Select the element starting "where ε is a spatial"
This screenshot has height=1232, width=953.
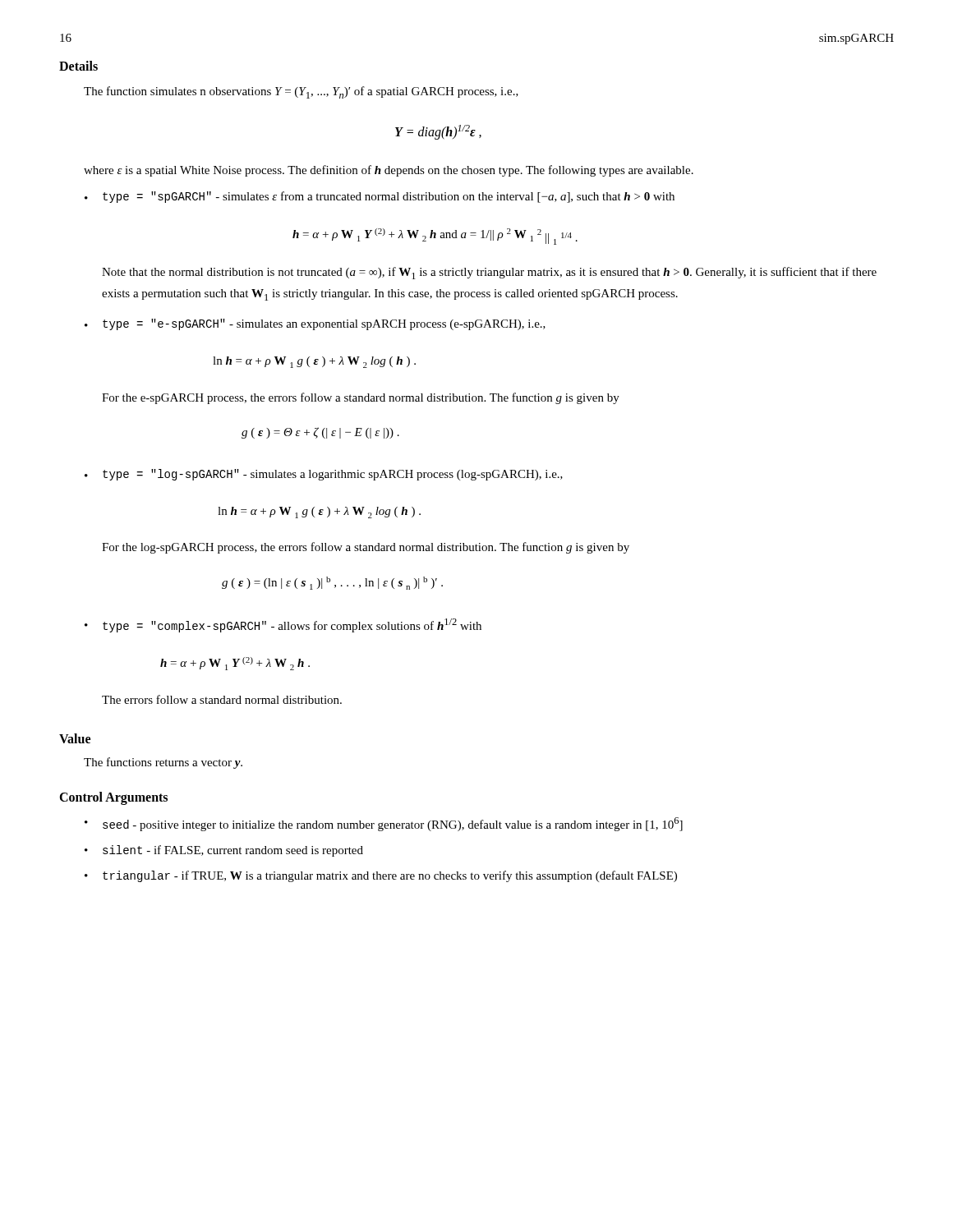pos(389,170)
